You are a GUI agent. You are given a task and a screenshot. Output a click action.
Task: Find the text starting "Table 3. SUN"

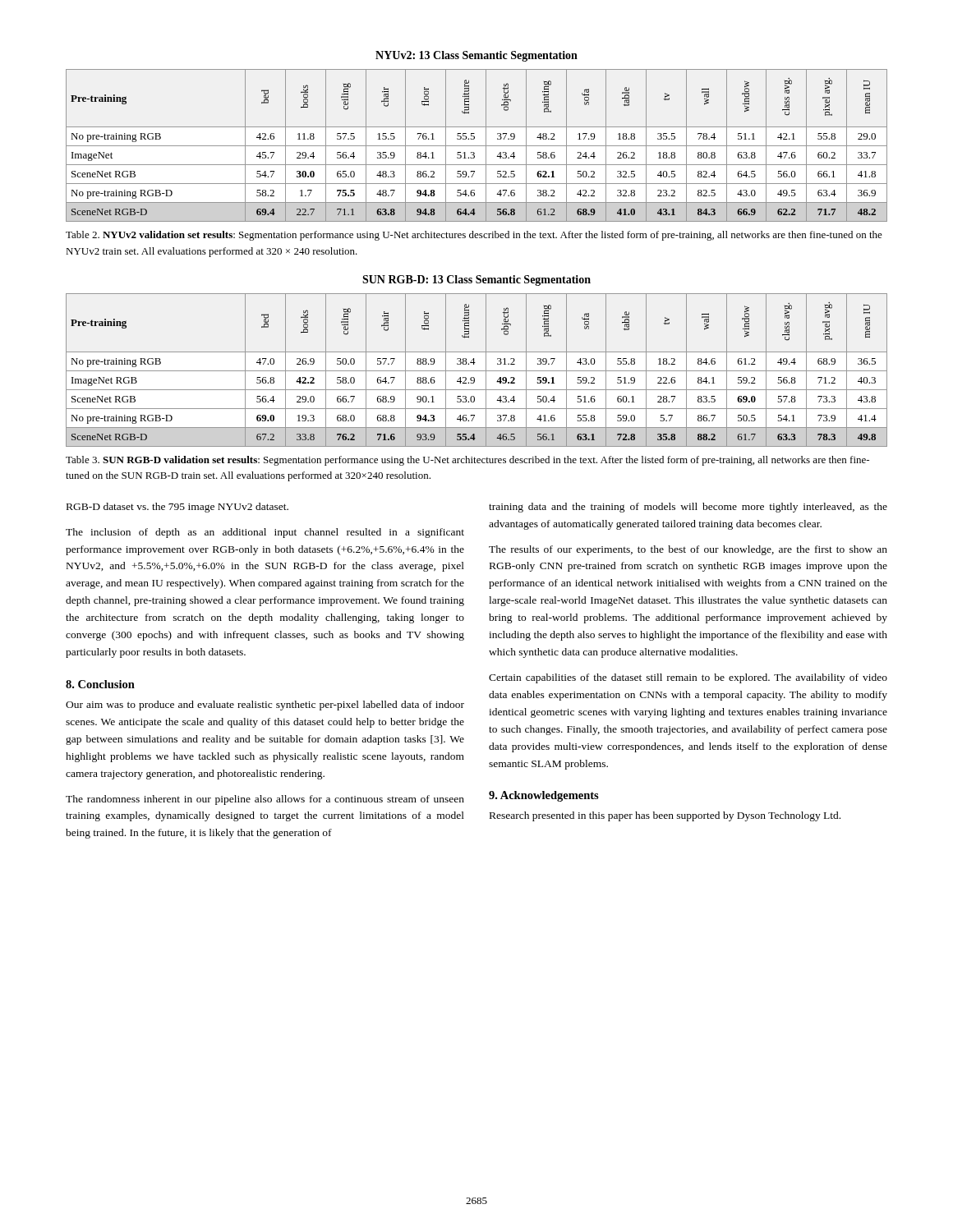[468, 467]
